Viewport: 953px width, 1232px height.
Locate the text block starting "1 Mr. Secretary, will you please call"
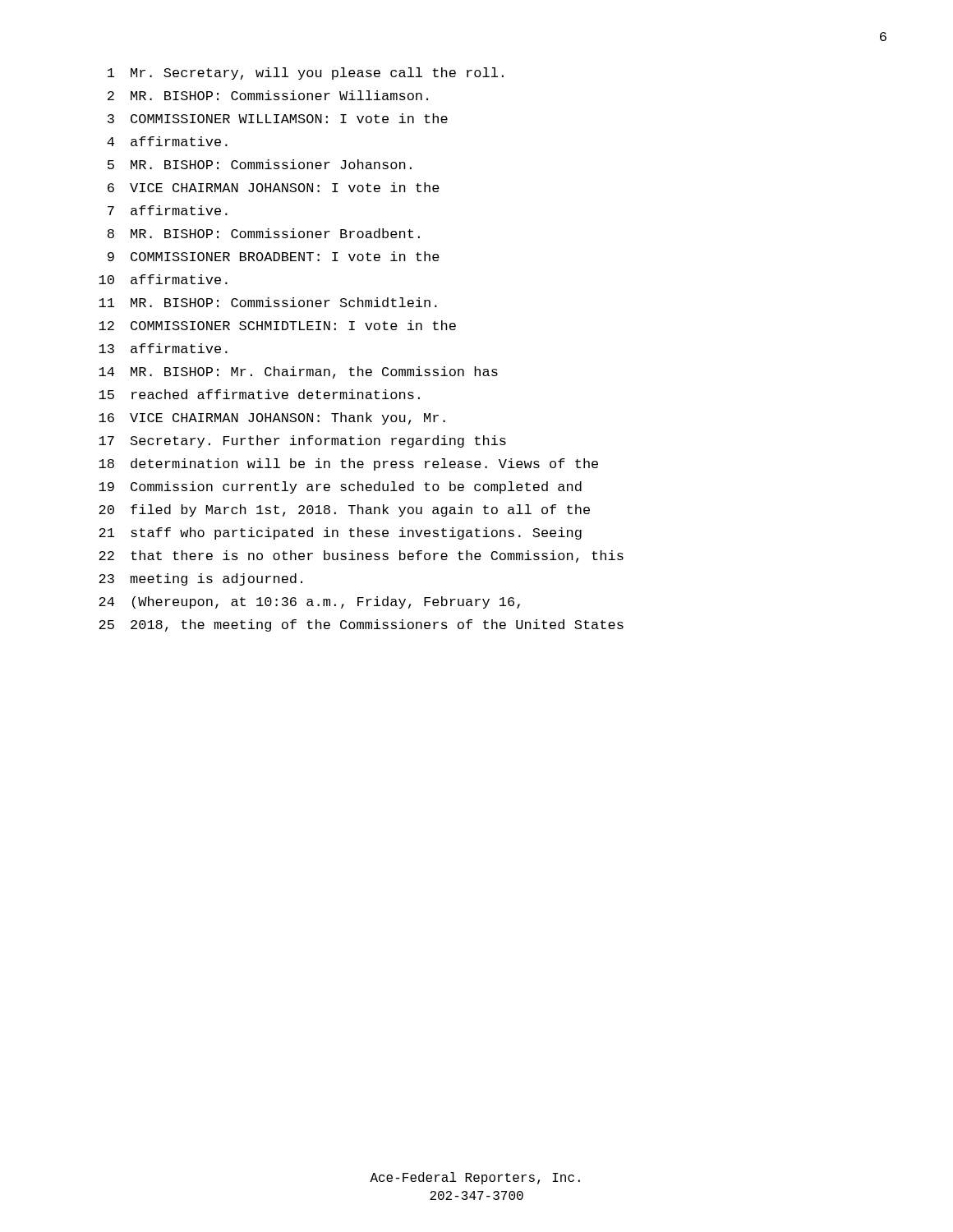(x=476, y=73)
